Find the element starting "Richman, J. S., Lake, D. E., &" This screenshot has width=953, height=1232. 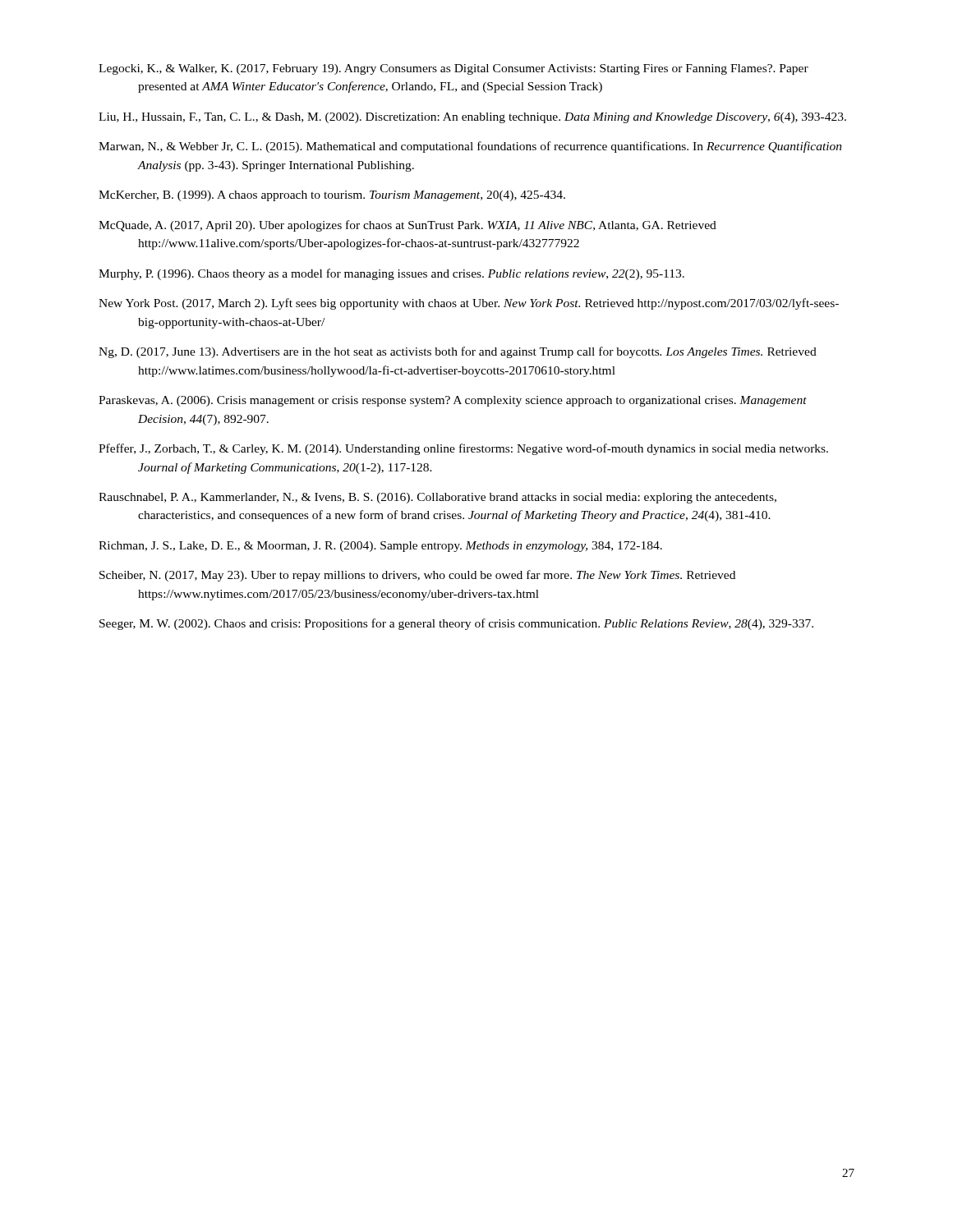[x=476, y=545]
